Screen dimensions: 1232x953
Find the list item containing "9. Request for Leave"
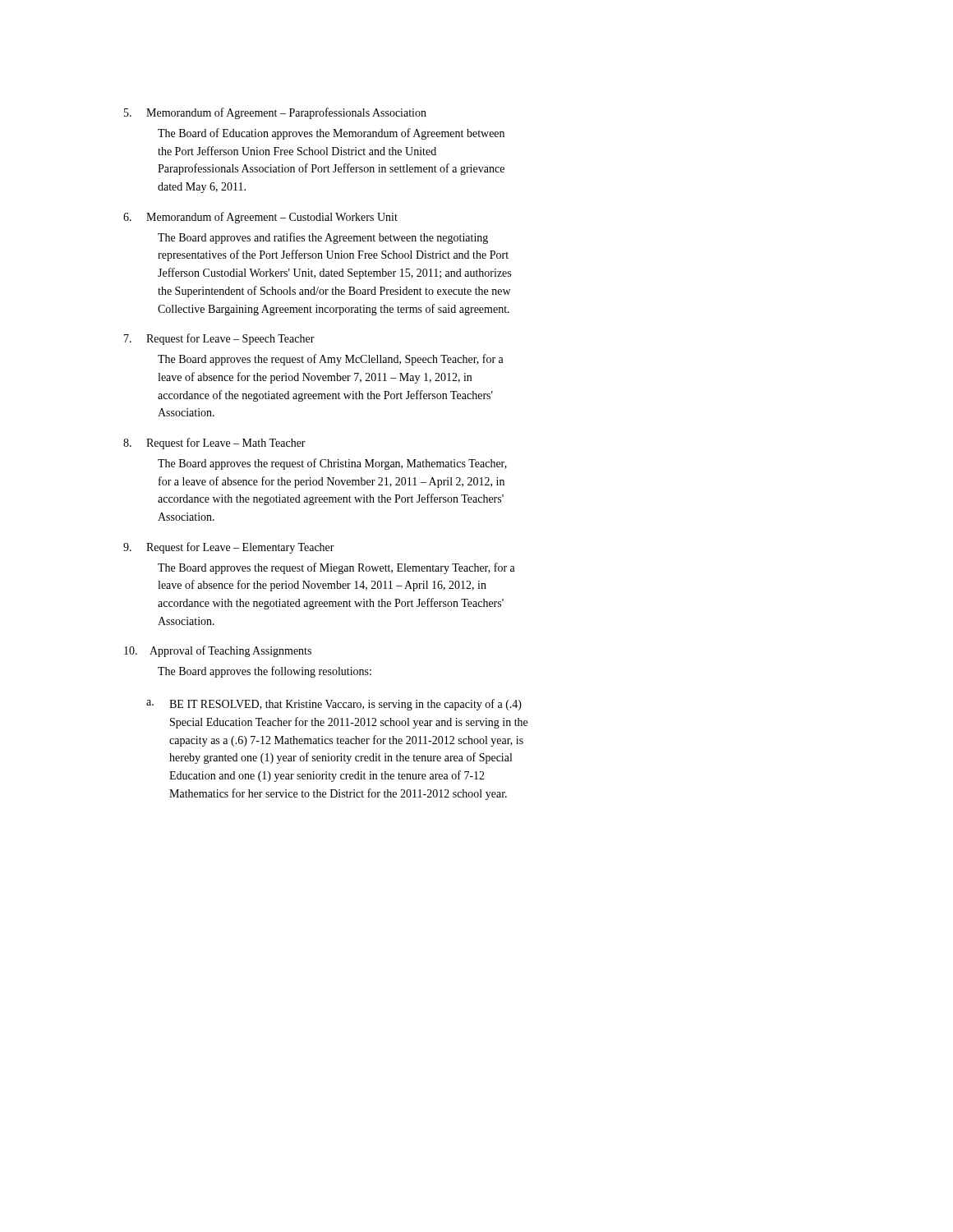(229, 548)
